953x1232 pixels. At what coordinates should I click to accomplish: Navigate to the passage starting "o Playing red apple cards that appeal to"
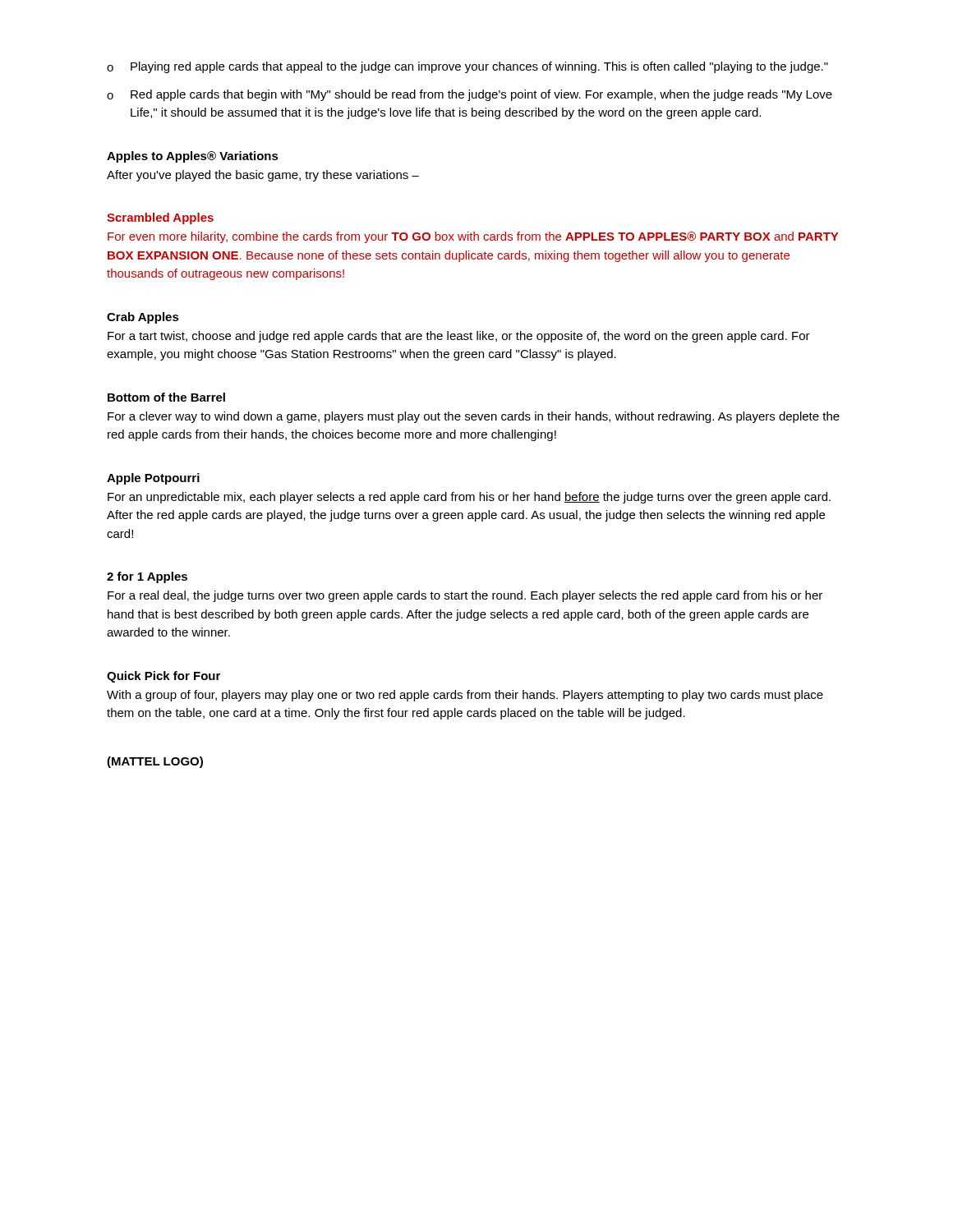pyautogui.click(x=476, y=67)
